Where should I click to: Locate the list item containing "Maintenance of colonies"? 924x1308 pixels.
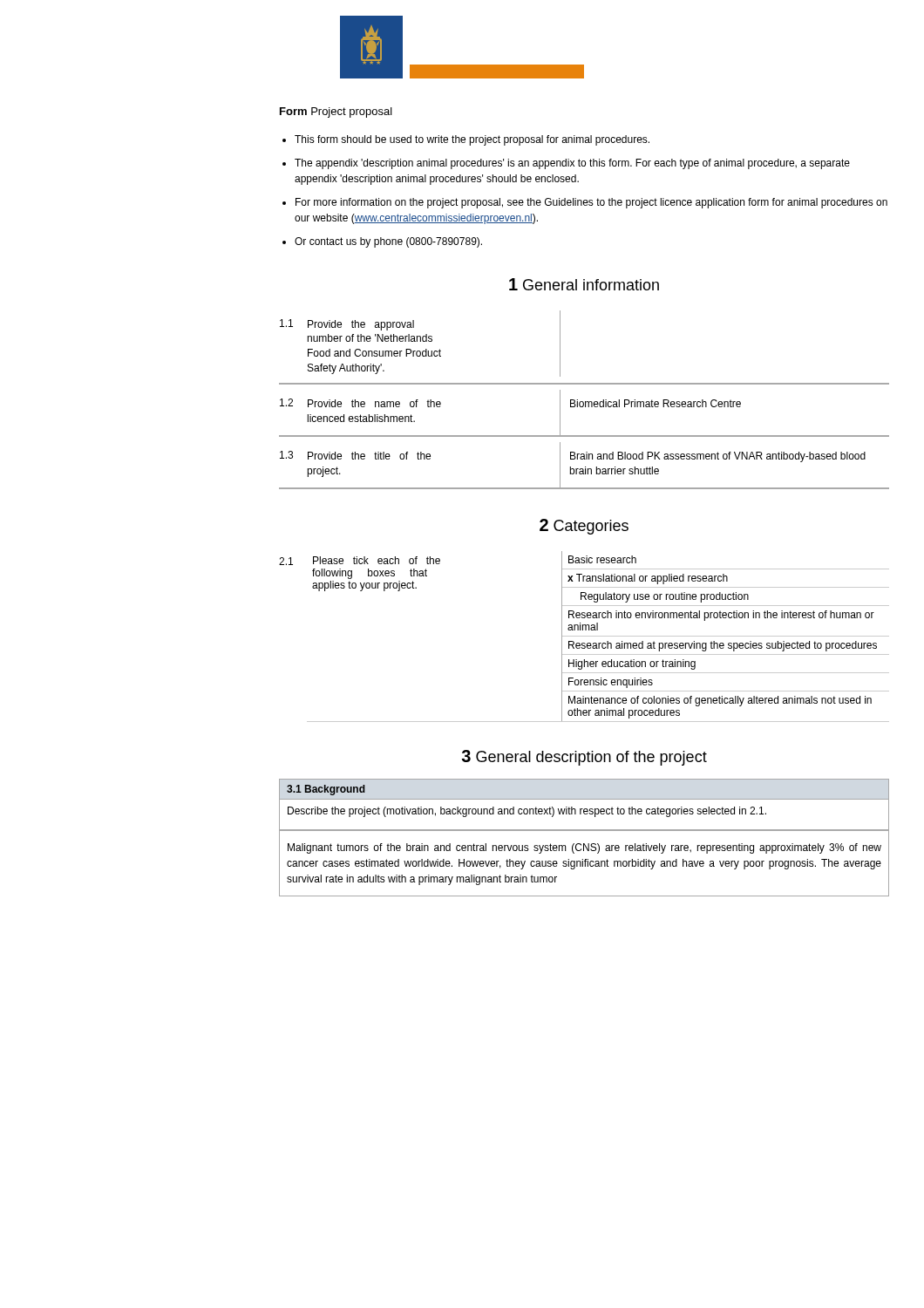click(720, 706)
